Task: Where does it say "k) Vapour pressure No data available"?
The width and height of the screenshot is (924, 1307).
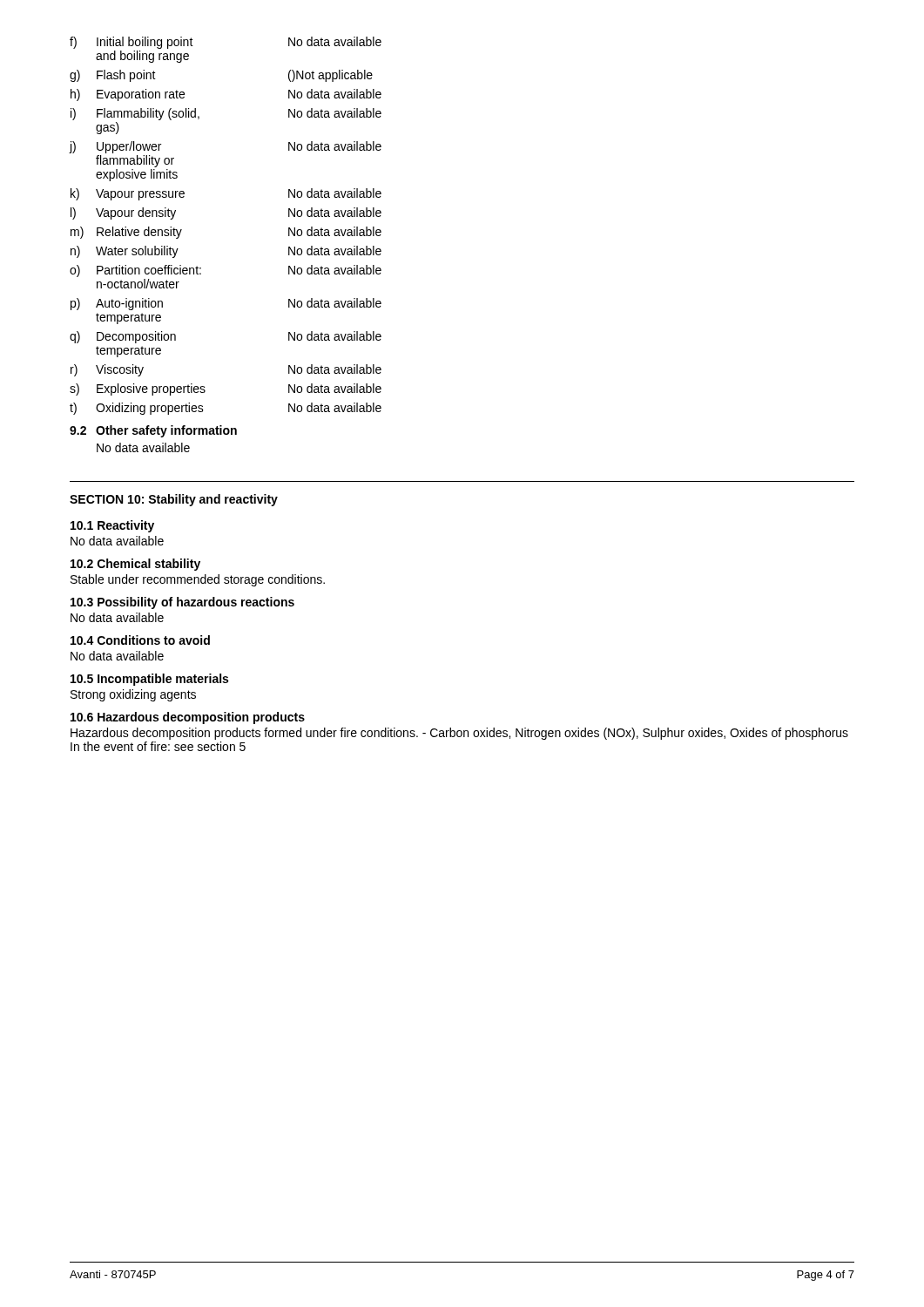Action: tap(140, 194)
